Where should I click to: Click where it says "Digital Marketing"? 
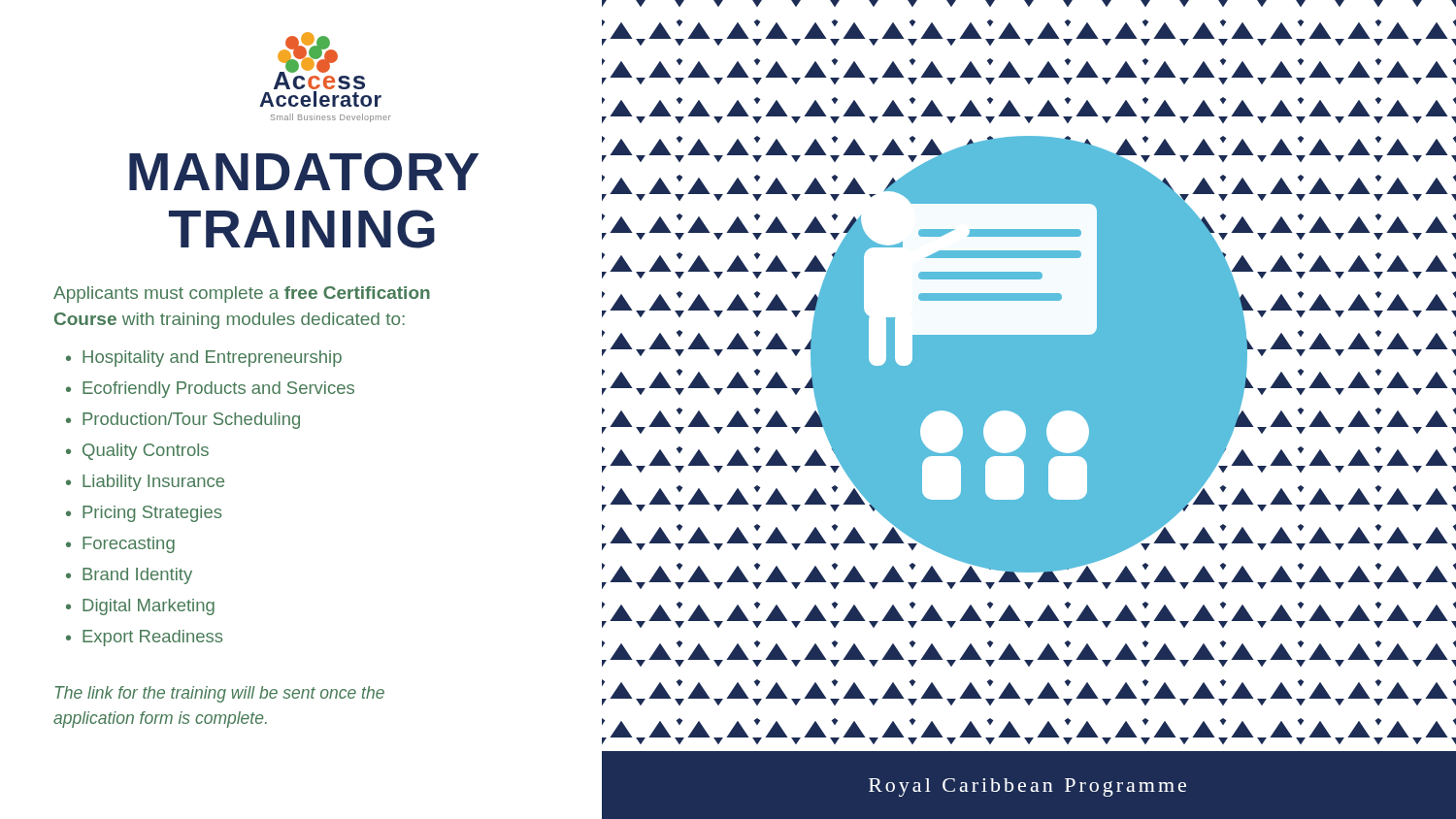pos(148,605)
